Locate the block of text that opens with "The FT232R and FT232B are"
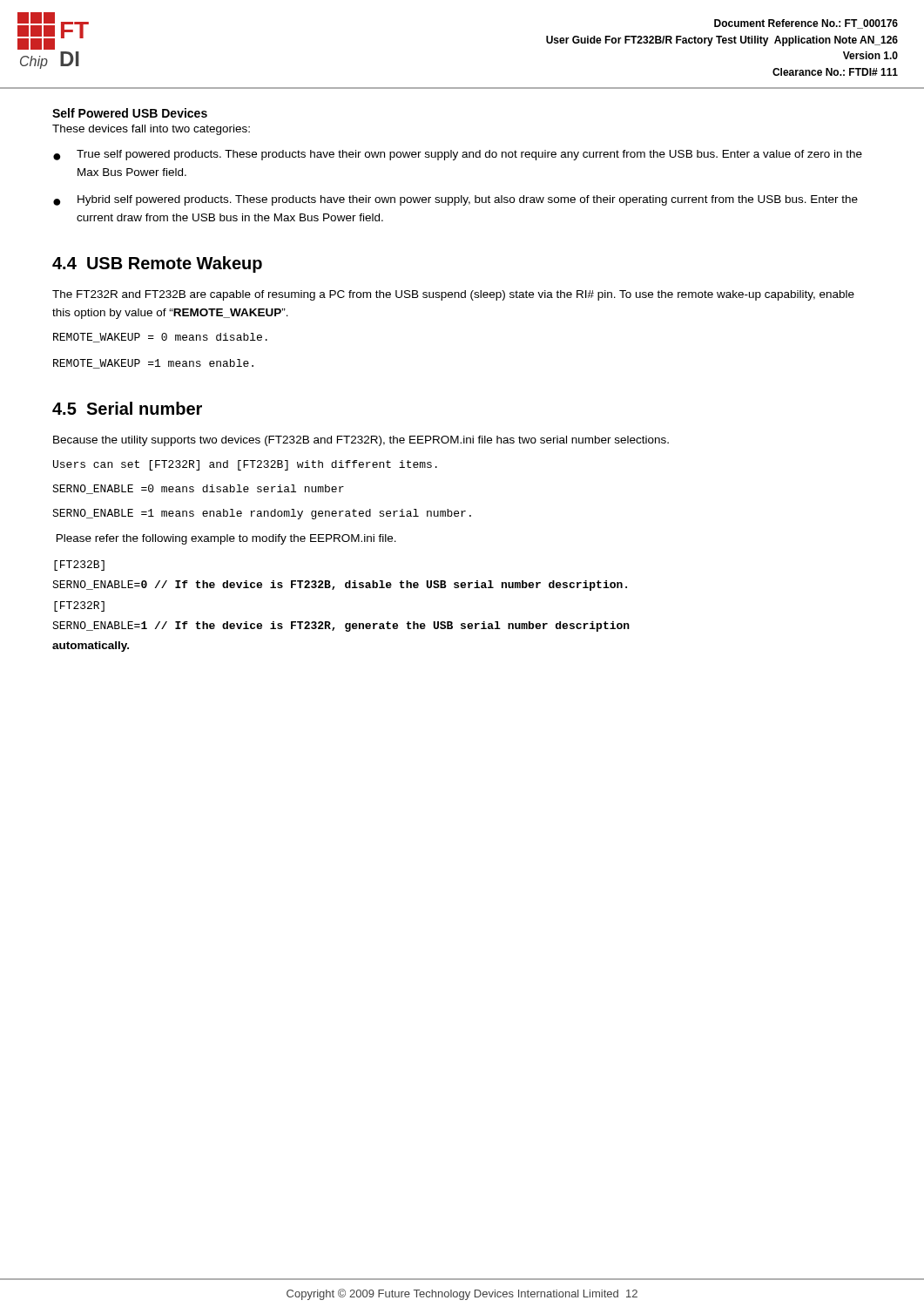924x1307 pixels. (453, 303)
